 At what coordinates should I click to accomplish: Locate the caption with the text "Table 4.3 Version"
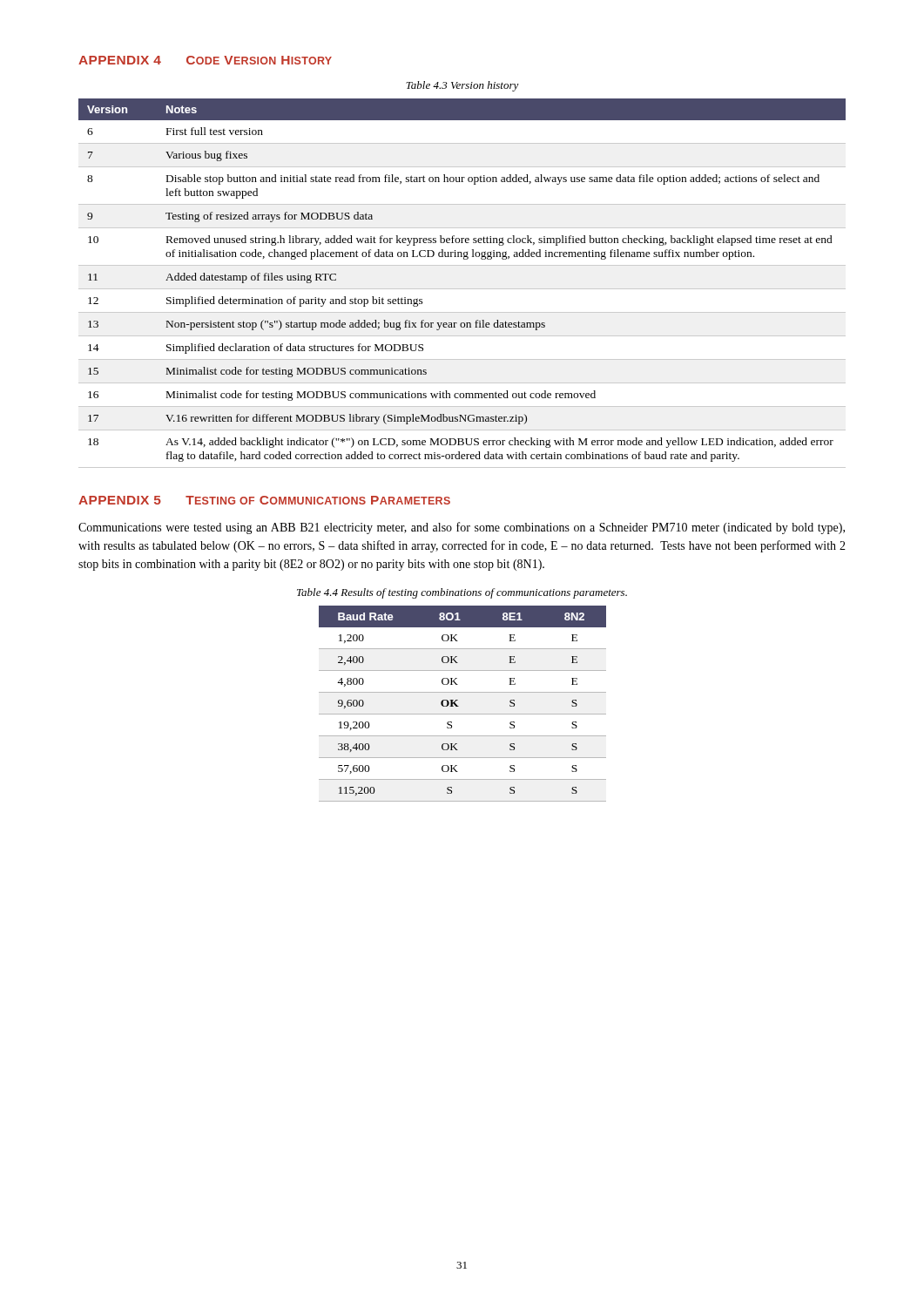[x=462, y=85]
